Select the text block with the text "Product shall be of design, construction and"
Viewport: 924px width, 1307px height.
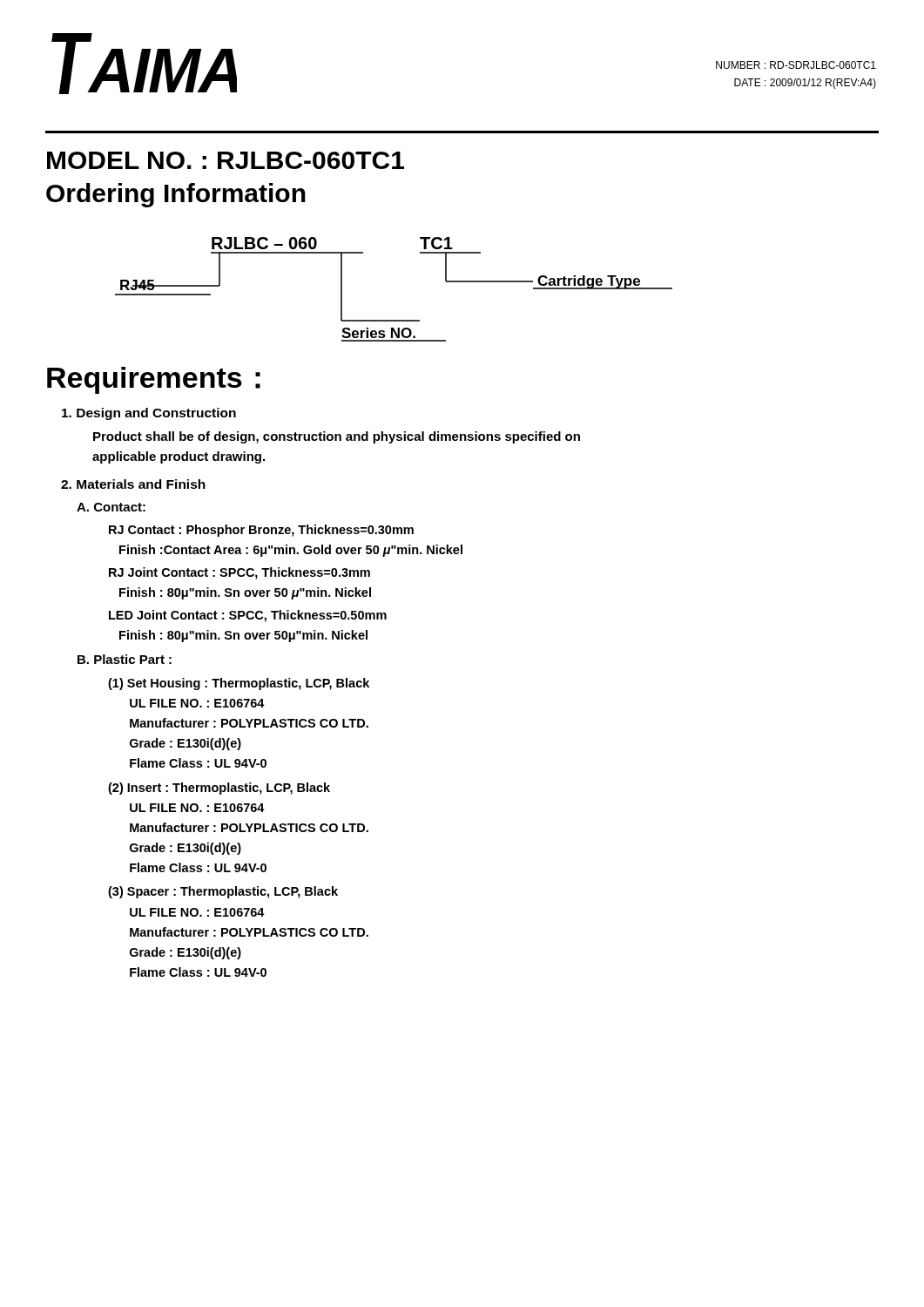337,446
